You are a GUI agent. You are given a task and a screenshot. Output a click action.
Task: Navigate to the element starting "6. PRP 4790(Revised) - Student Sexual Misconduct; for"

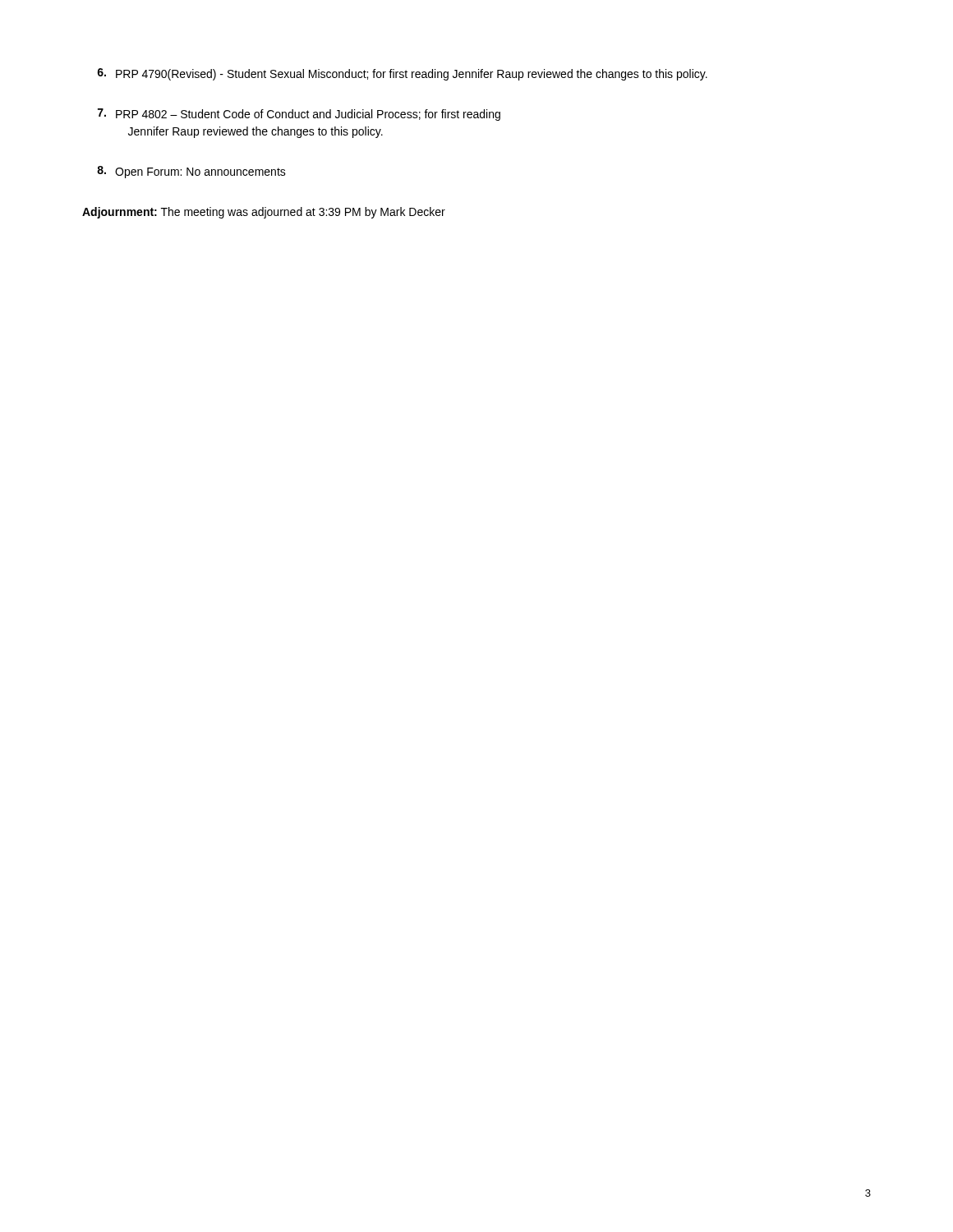click(x=476, y=74)
